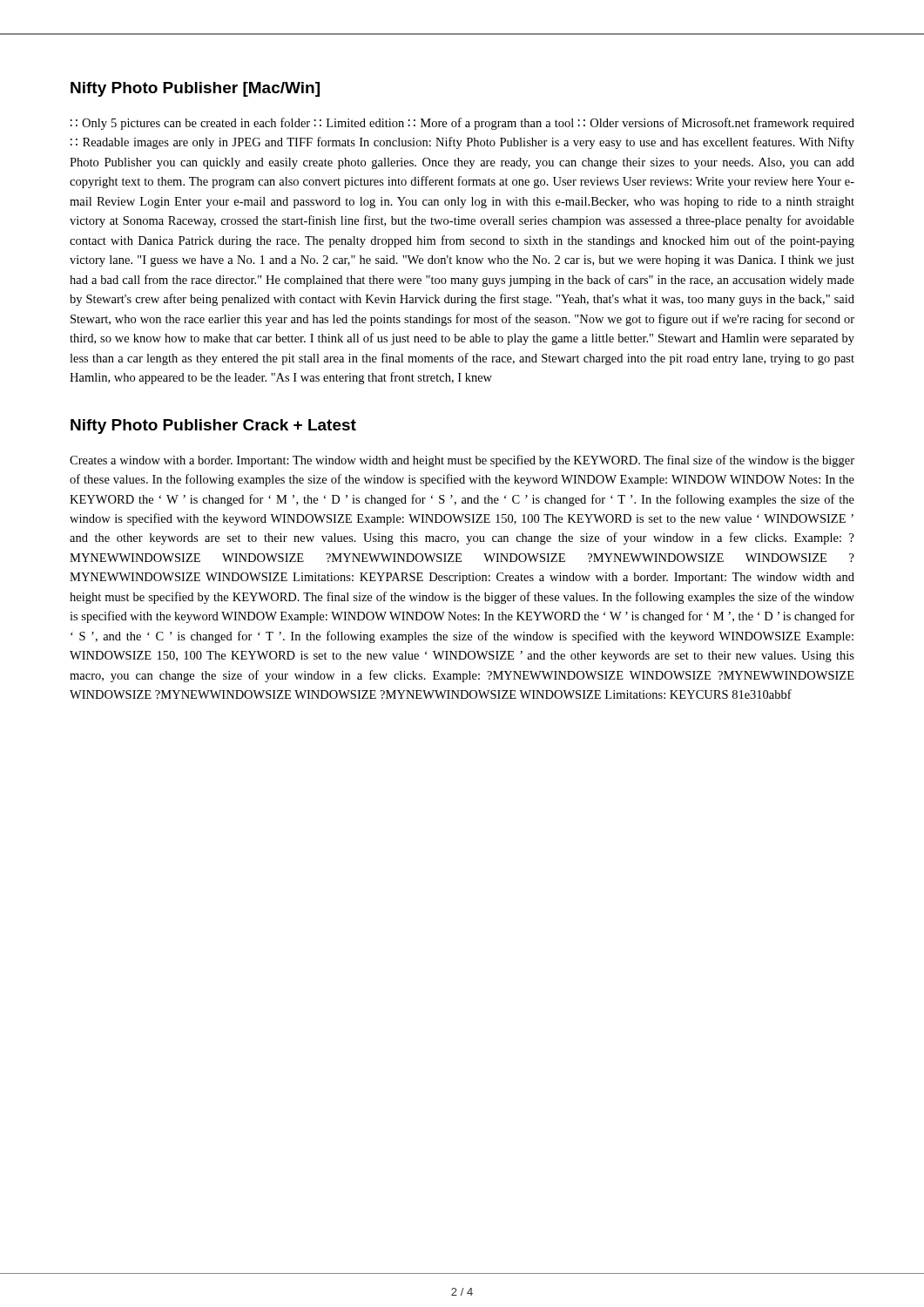The height and width of the screenshot is (1307, 924).
Task: Select the text block that reads "∷ Only 5 pictures"
Action: point(462,250)
